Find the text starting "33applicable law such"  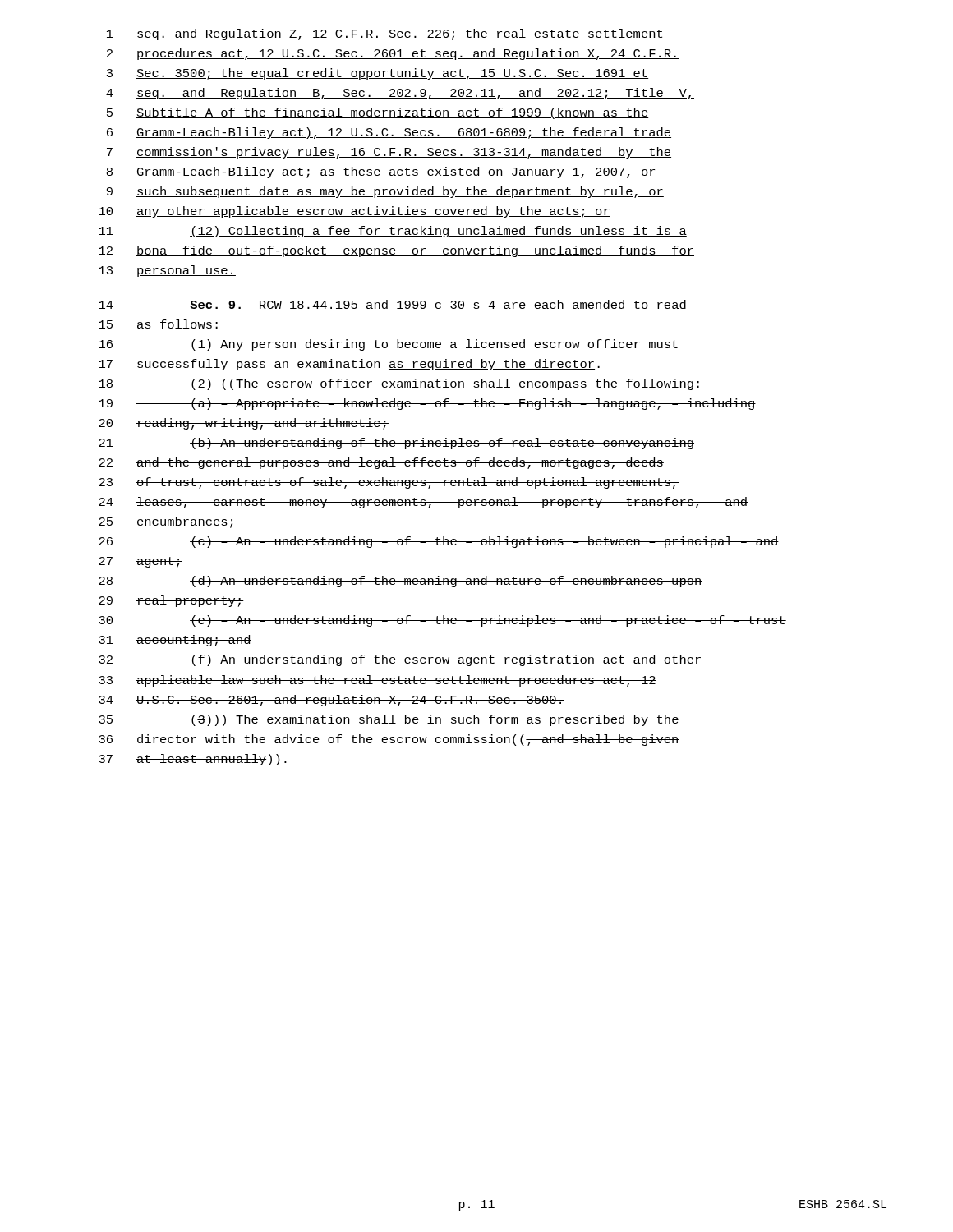369,680
